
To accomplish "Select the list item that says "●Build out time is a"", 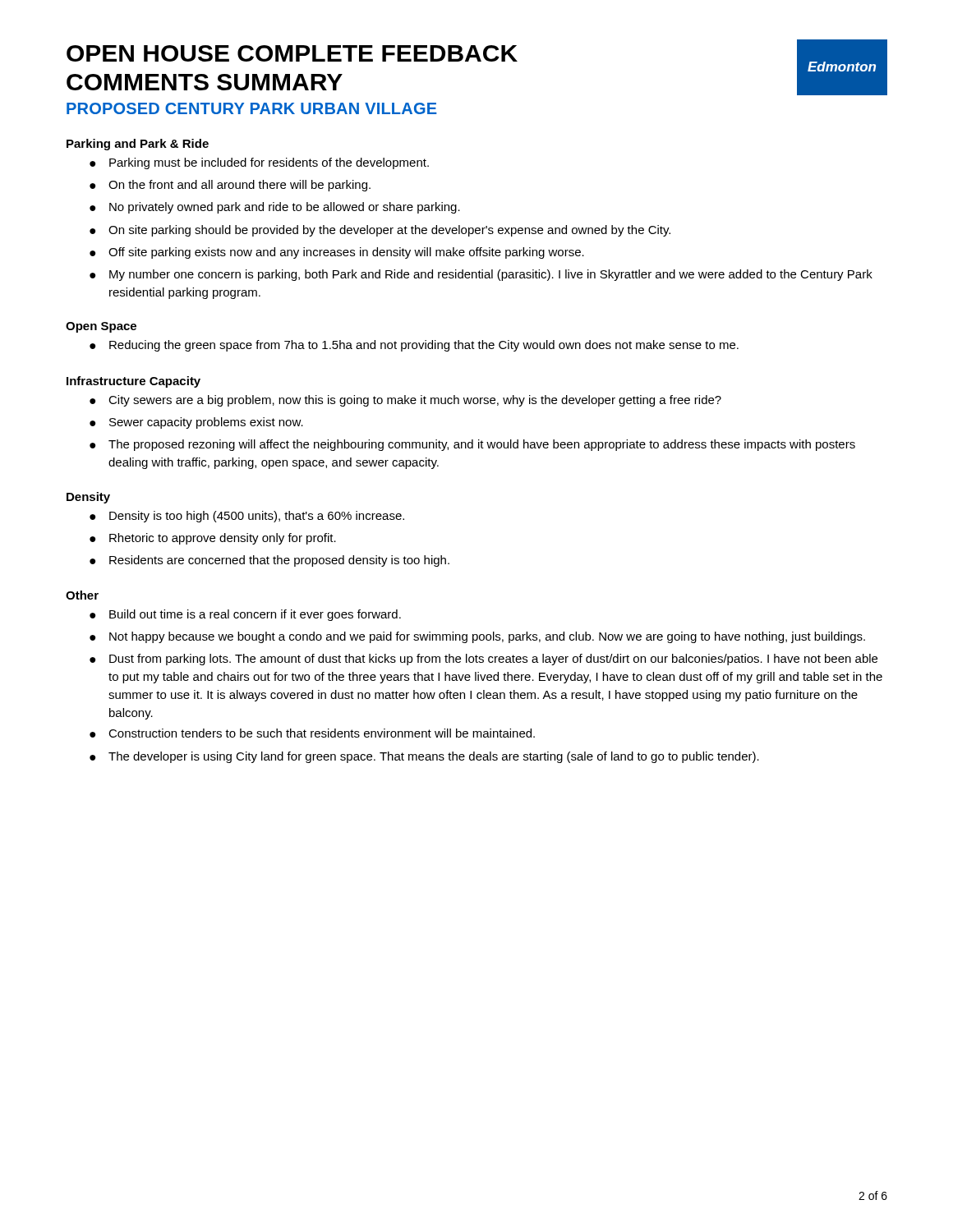I will coord(245,615).
